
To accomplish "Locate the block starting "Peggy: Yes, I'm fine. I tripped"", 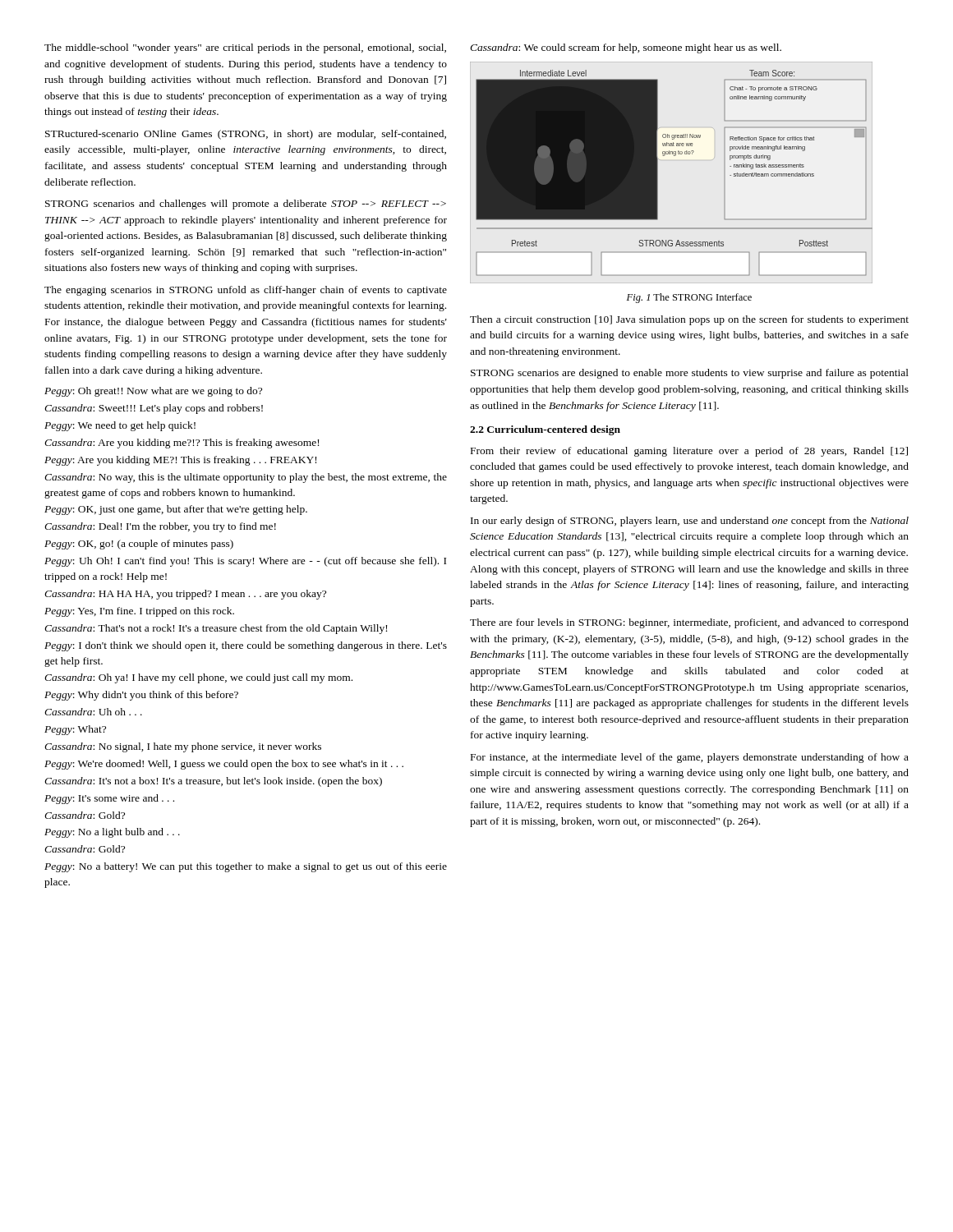I will coord(139,612).
